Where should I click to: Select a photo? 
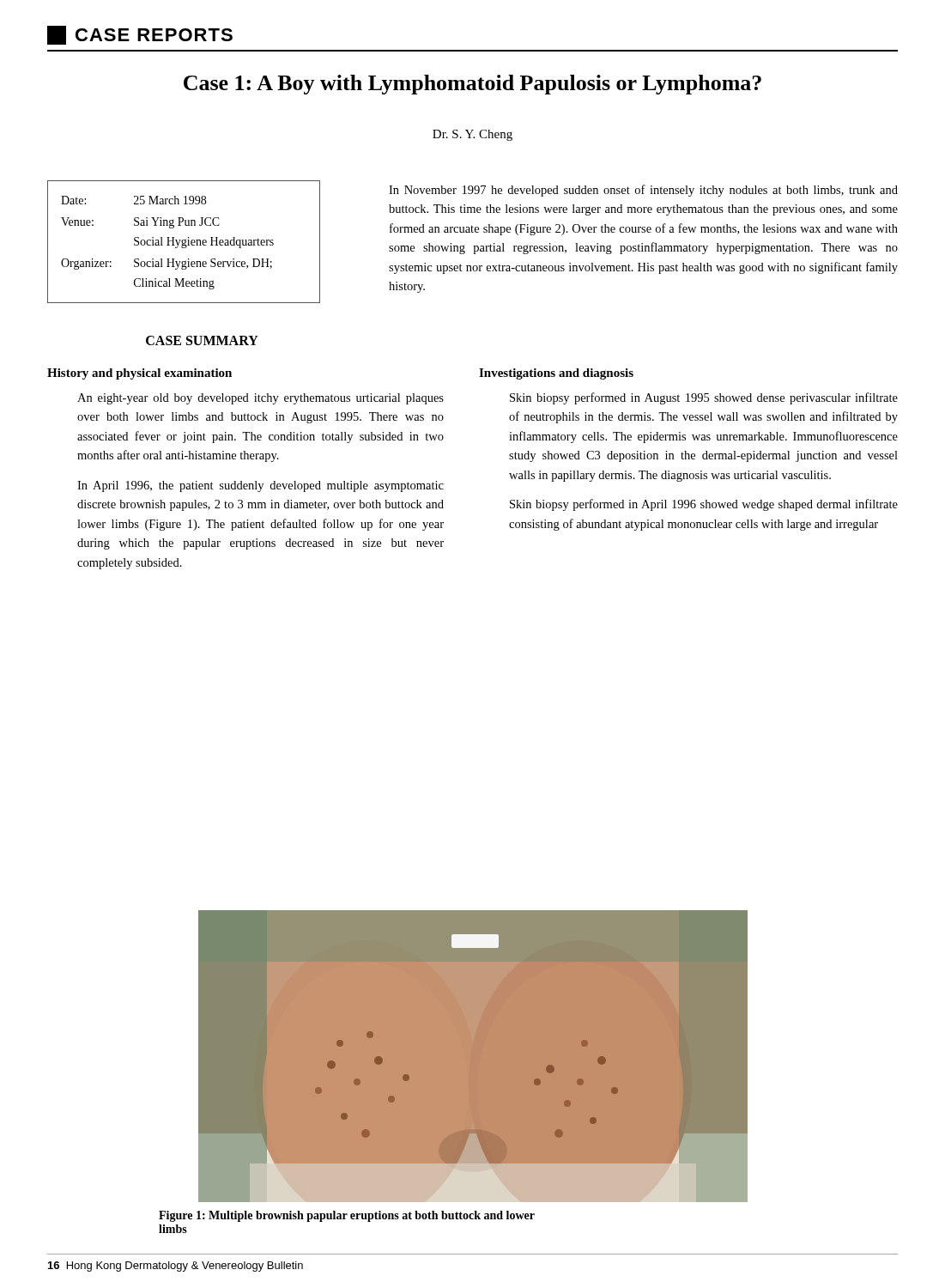pos(472,1056)
